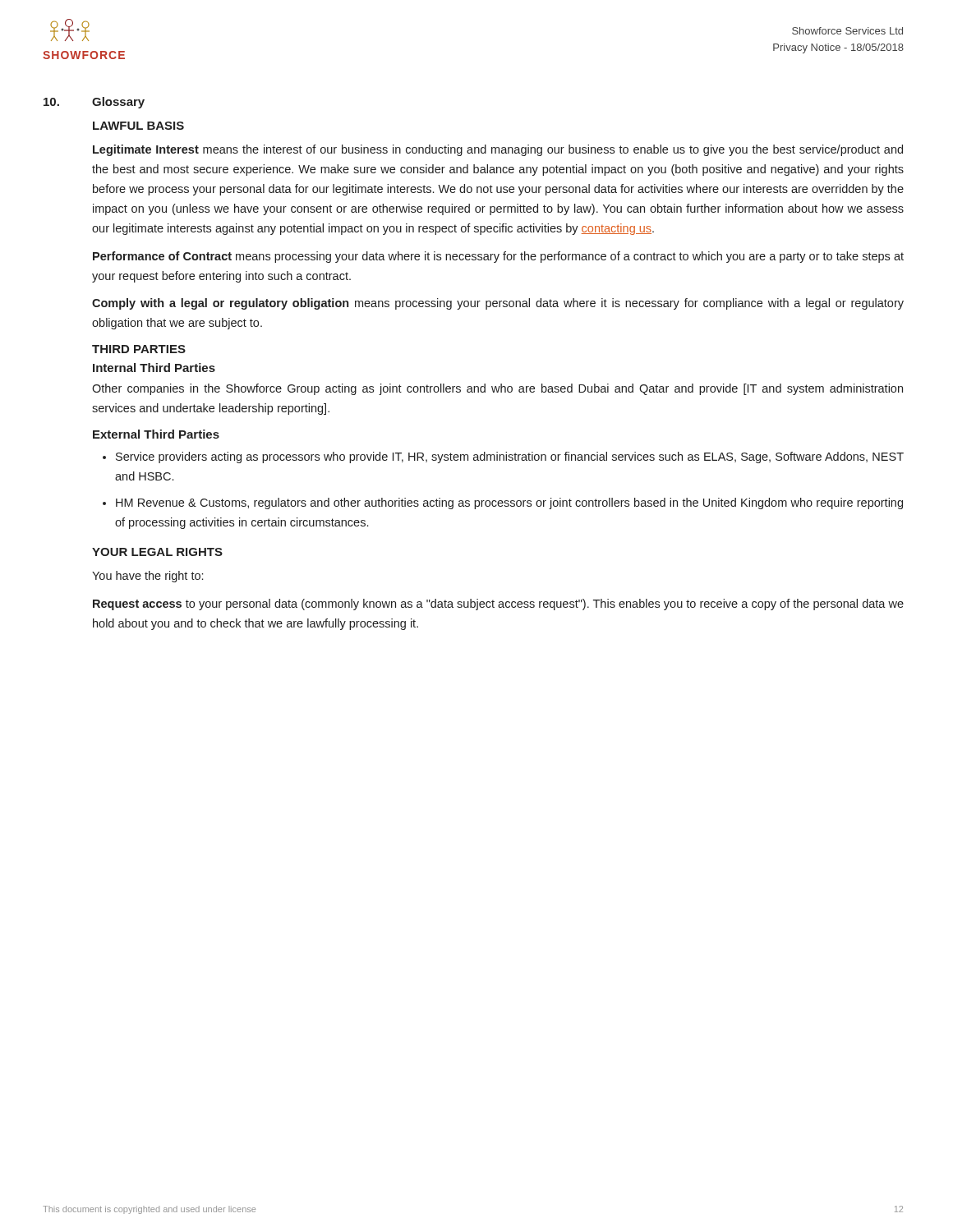This screenshot has width=953, height=1232.
Task: Select the element starting "YOUR LEGAL RIGHTS"
Action: pyautogui.click(x=157, y=551)
